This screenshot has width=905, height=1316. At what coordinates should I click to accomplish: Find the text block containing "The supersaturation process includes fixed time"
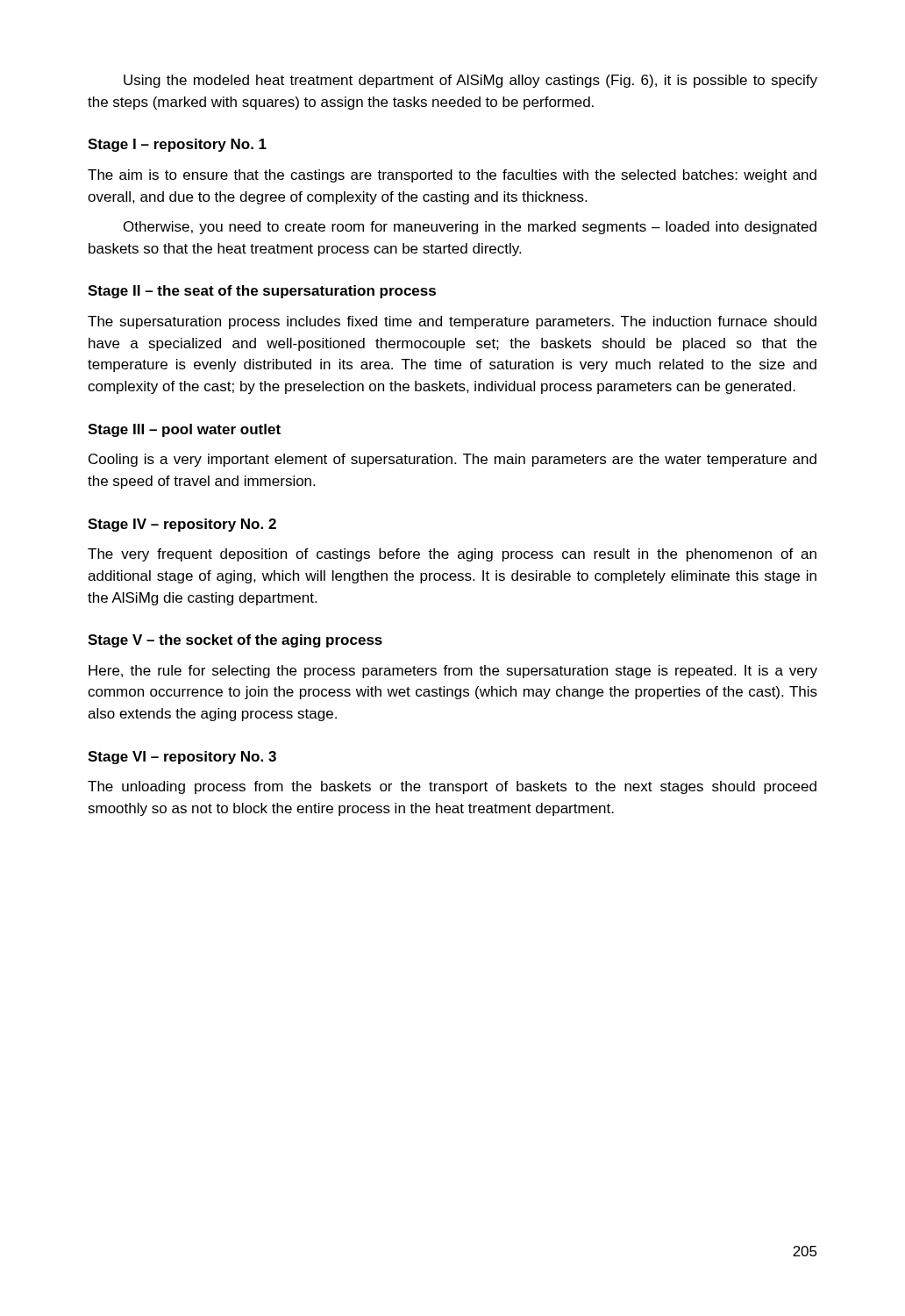point(452,355)
